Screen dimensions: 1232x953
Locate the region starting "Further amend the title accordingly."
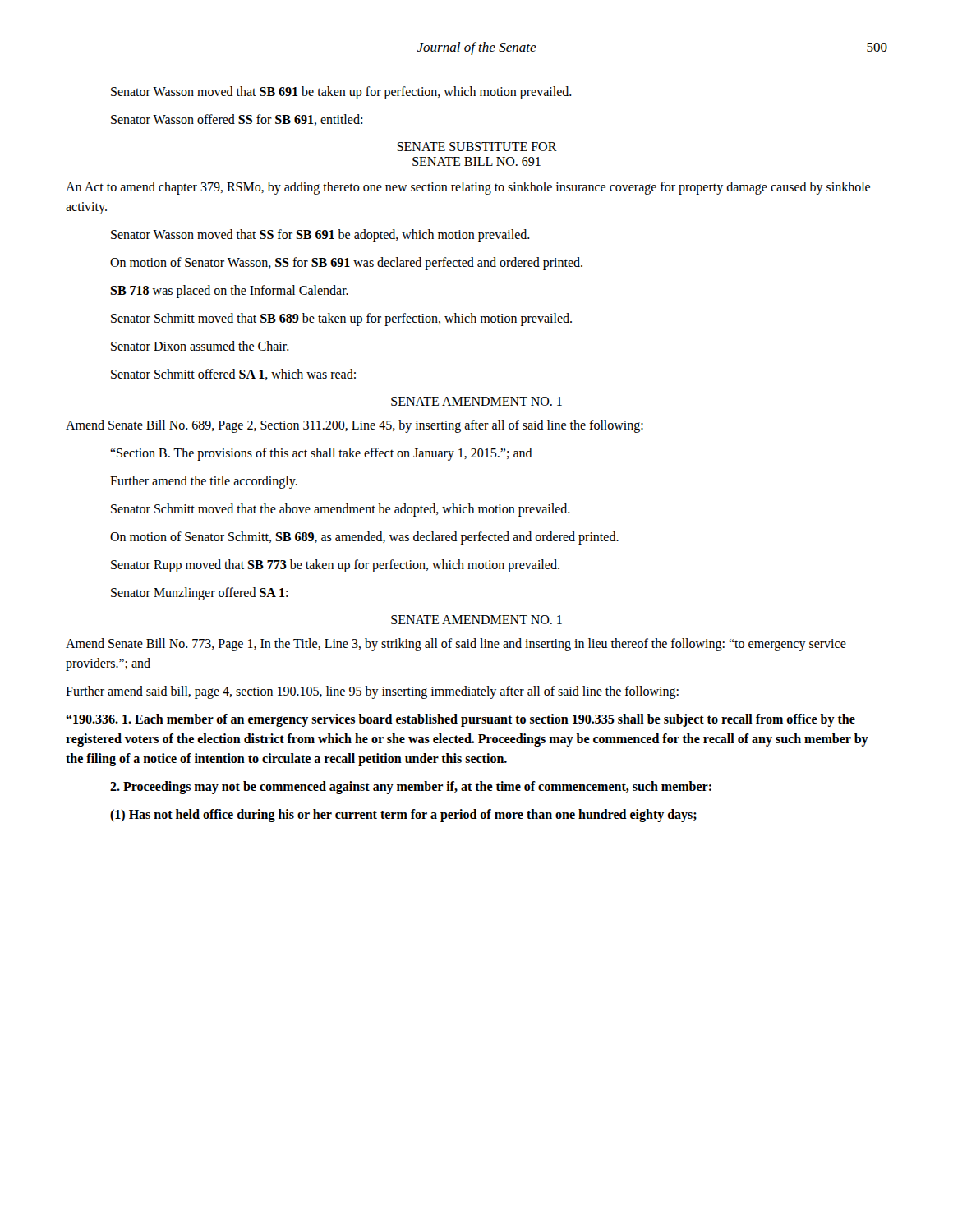pos(204,481)
